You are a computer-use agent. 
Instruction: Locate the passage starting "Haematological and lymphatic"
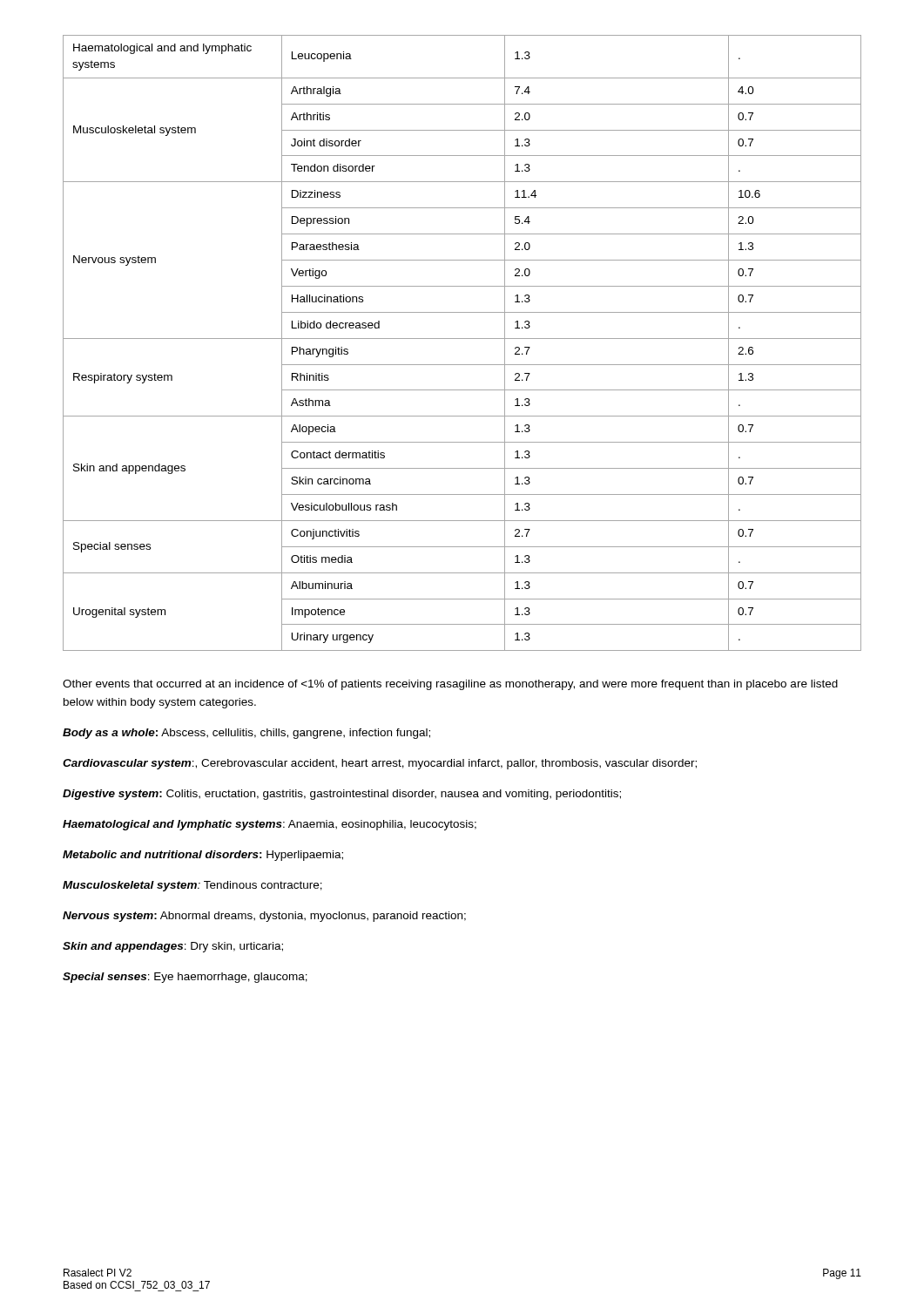tap(270, 824)
